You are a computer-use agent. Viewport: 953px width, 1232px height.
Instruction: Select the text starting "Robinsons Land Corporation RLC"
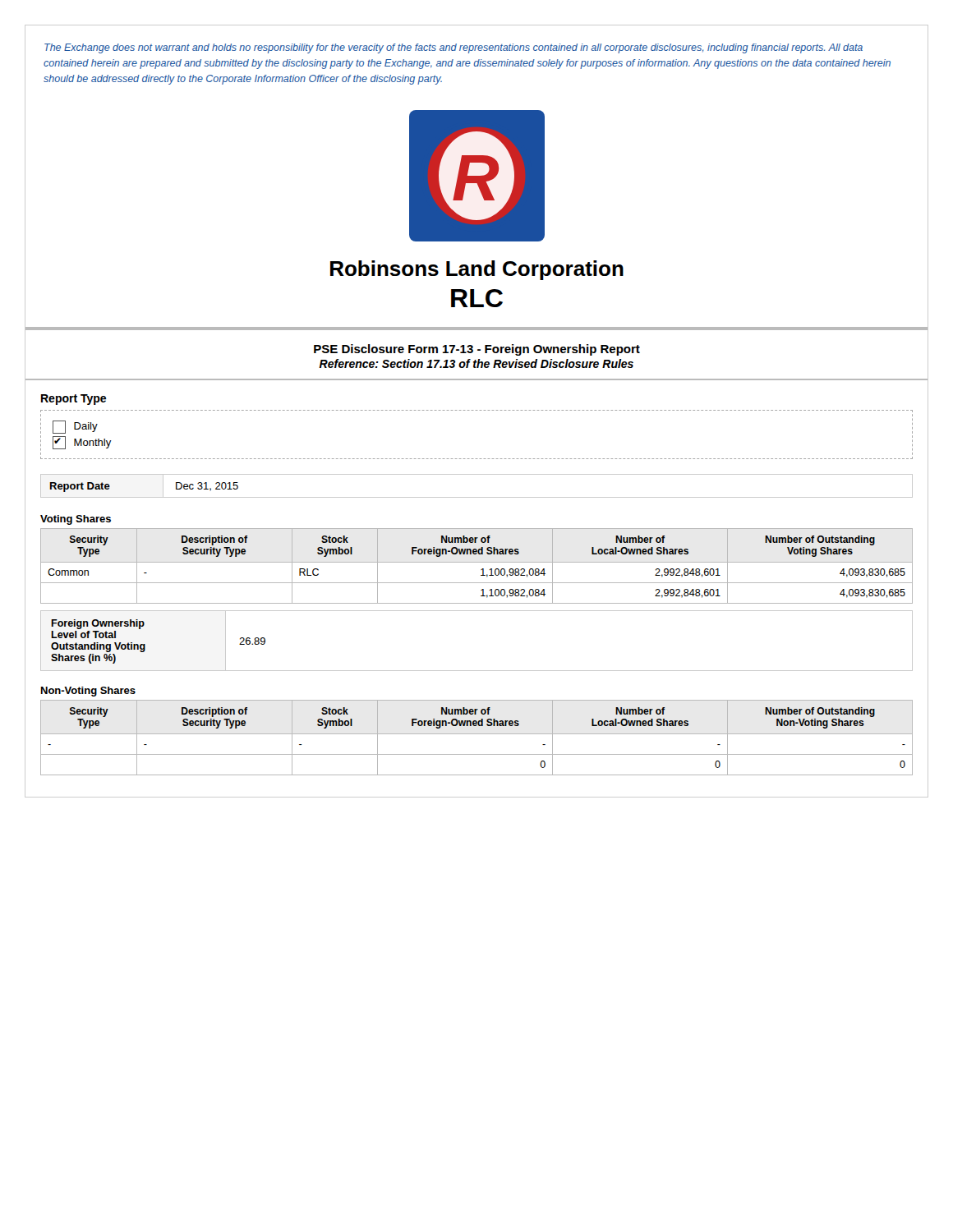(x=476, y=285)
